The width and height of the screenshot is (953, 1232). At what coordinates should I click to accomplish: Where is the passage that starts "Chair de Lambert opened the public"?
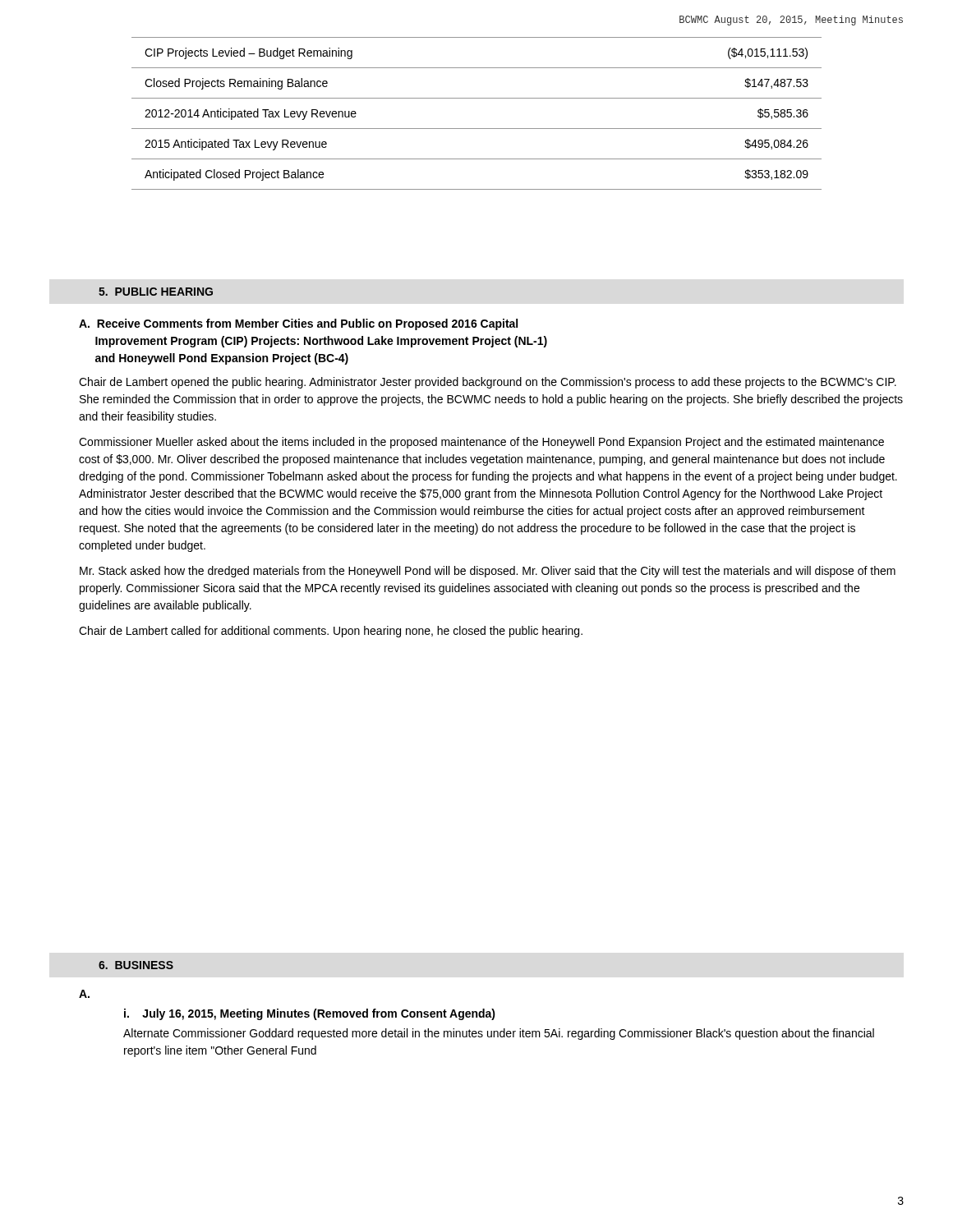tap(491, 399)
